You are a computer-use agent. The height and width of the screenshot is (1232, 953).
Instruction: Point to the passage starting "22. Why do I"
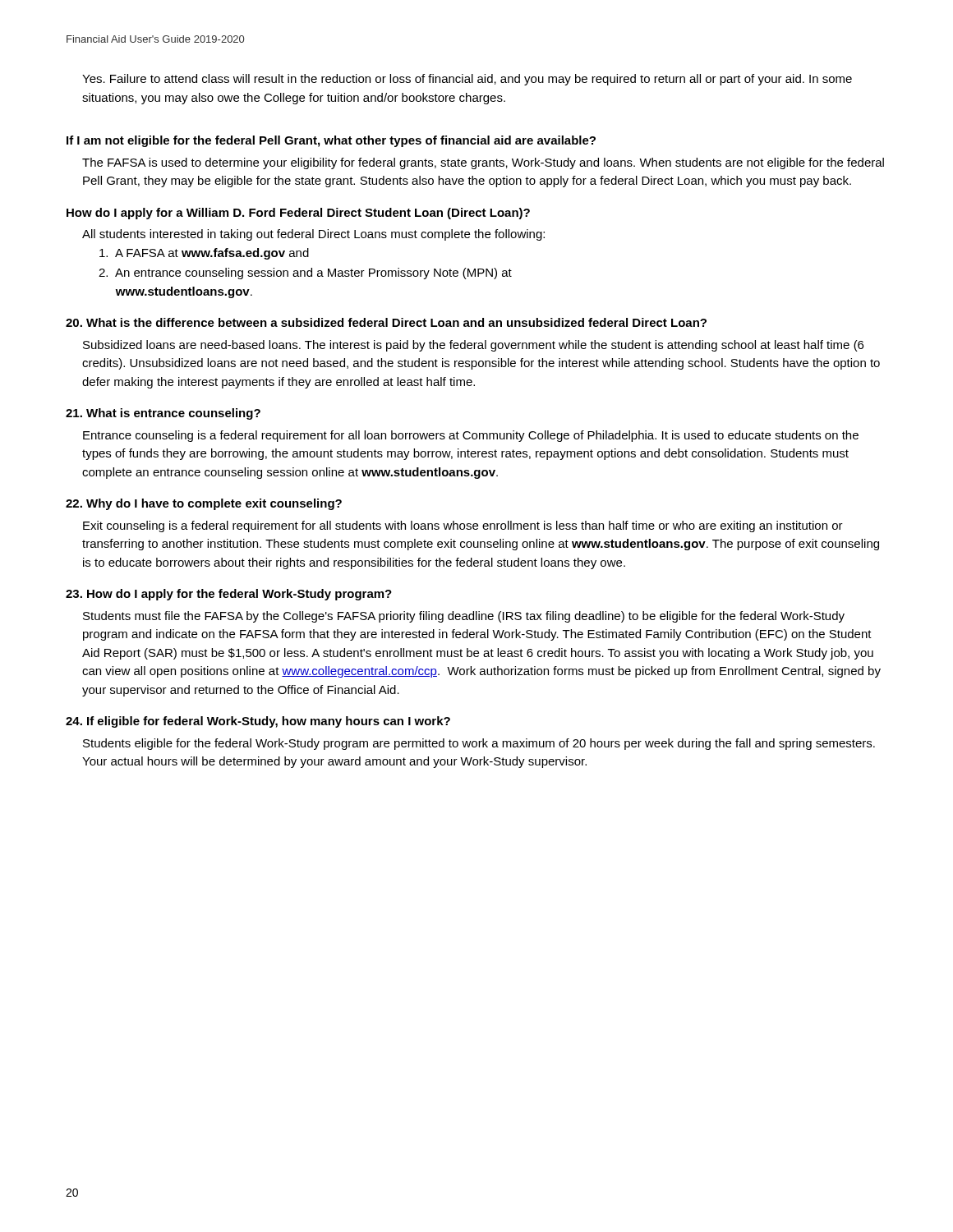(x=204, y=503)
